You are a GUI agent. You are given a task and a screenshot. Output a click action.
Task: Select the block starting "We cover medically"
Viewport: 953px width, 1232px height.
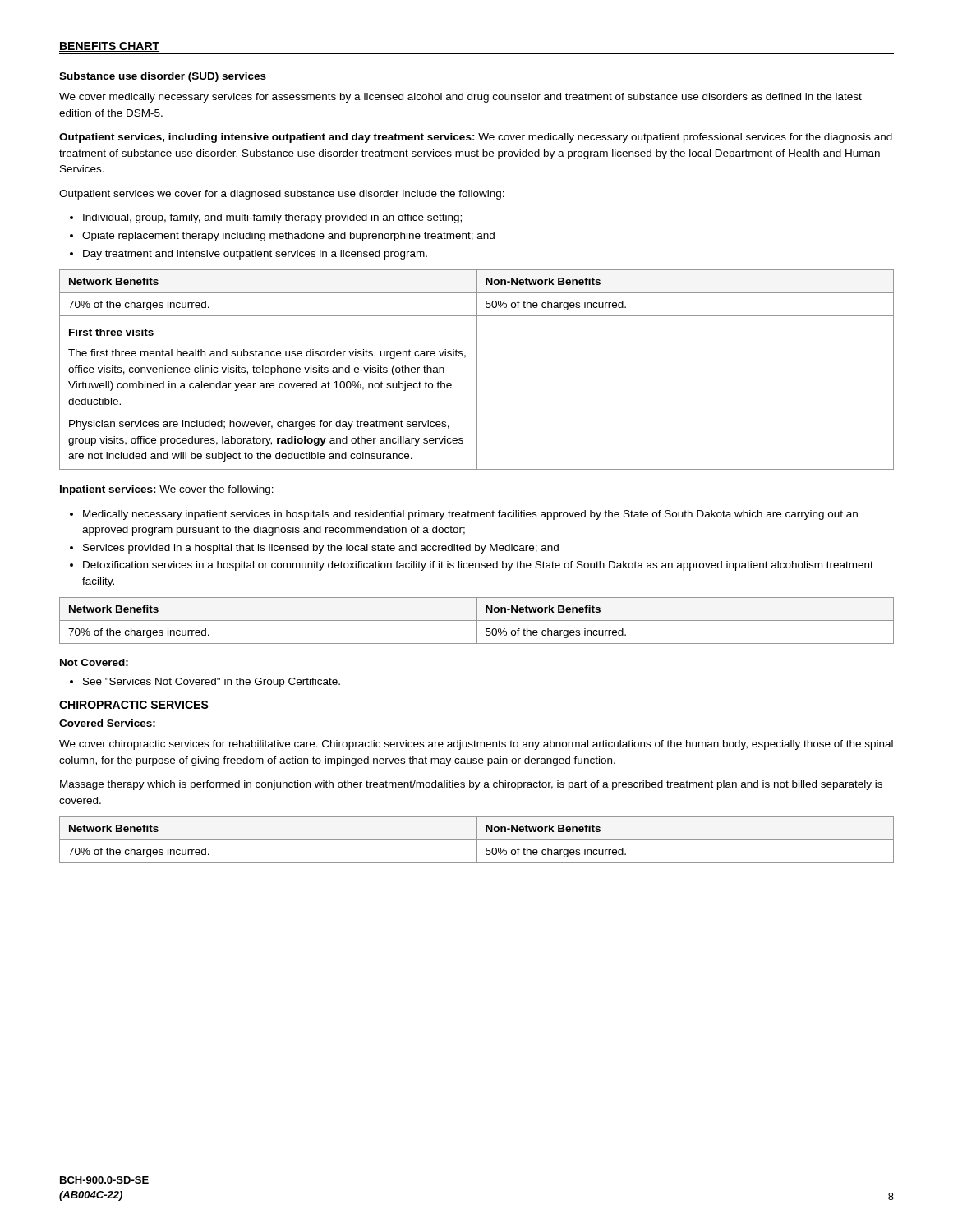[x=460, y=105]
